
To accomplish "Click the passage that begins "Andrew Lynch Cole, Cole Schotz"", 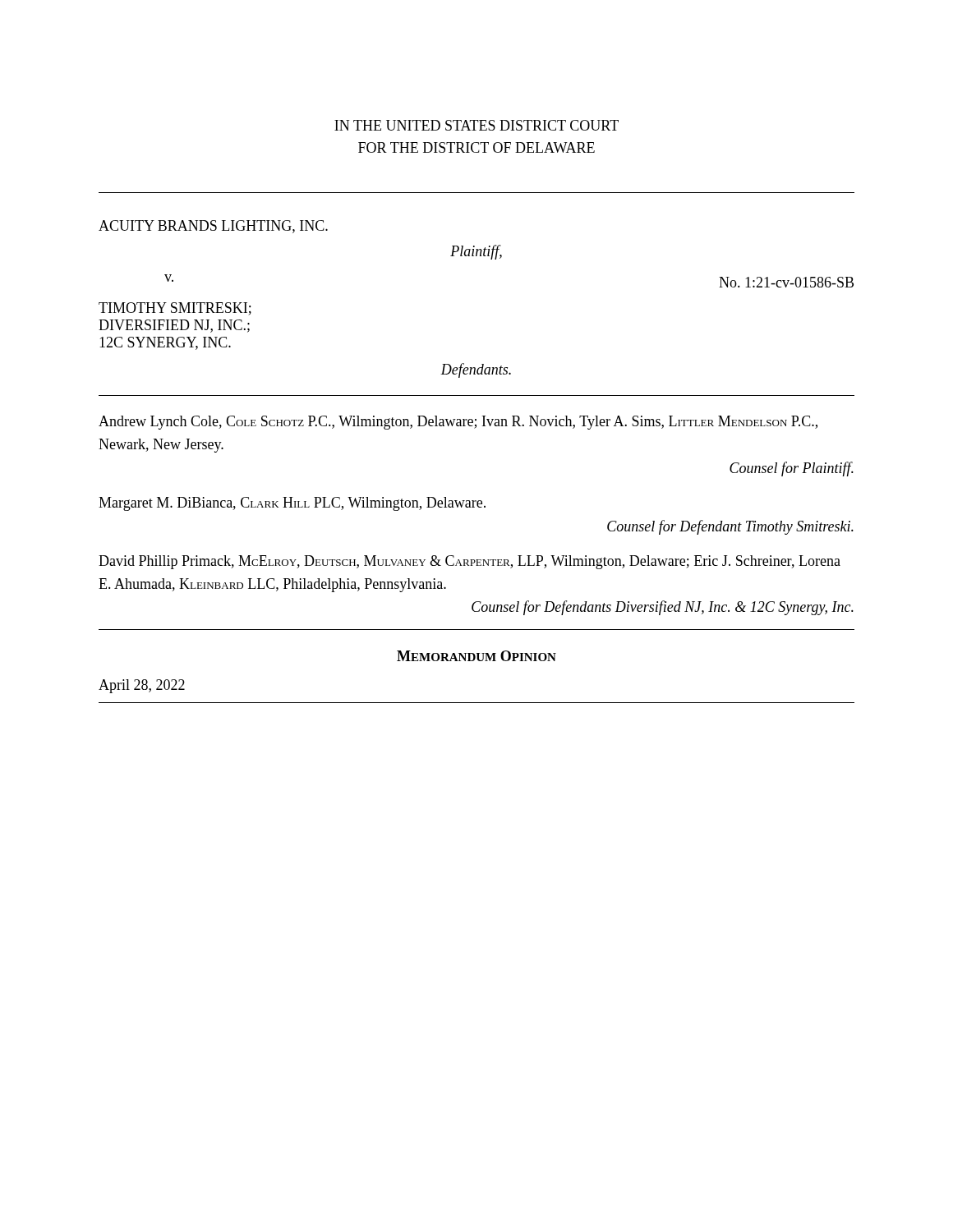I will 459,433.
